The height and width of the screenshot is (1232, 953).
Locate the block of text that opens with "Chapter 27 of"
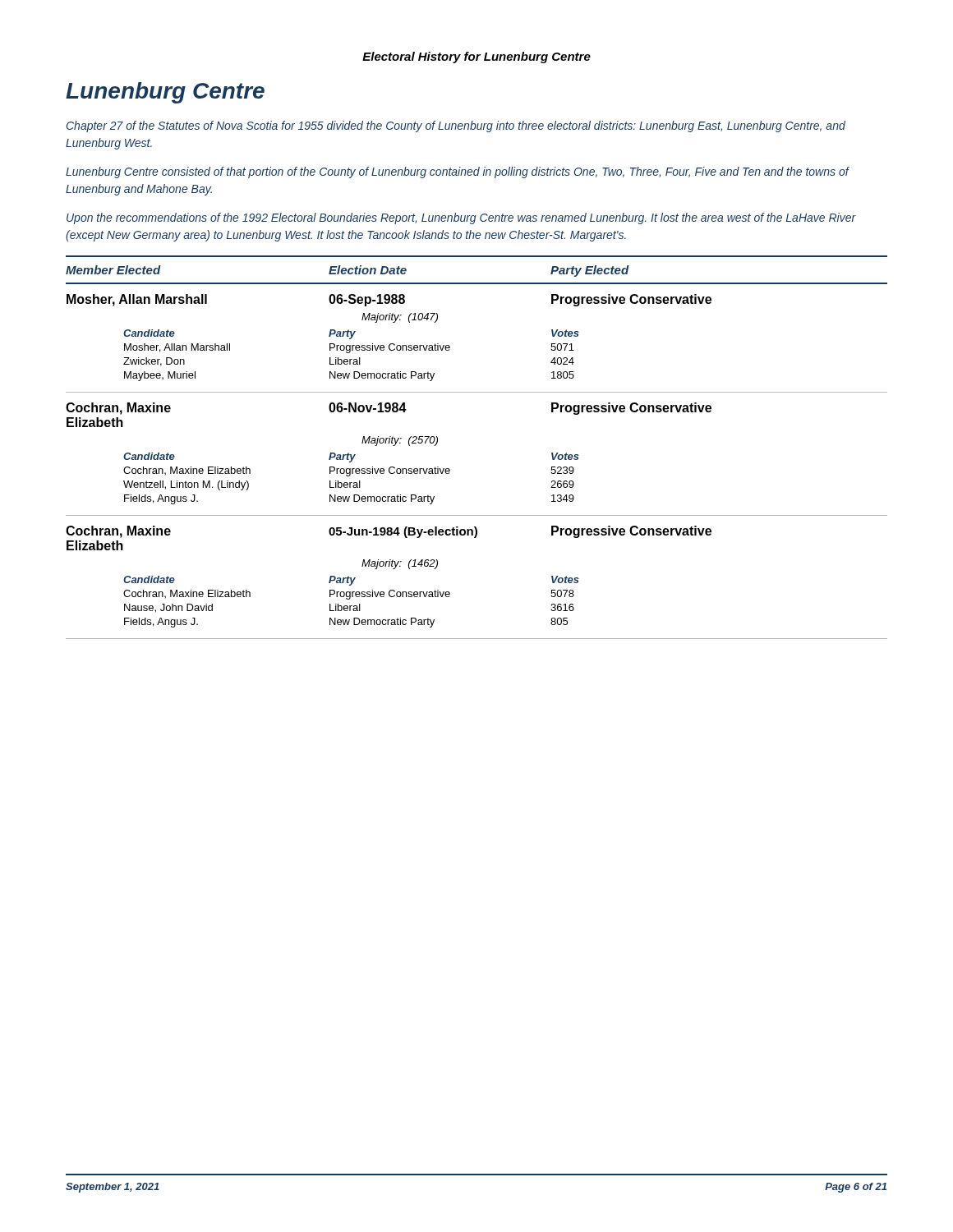[455, 134]
